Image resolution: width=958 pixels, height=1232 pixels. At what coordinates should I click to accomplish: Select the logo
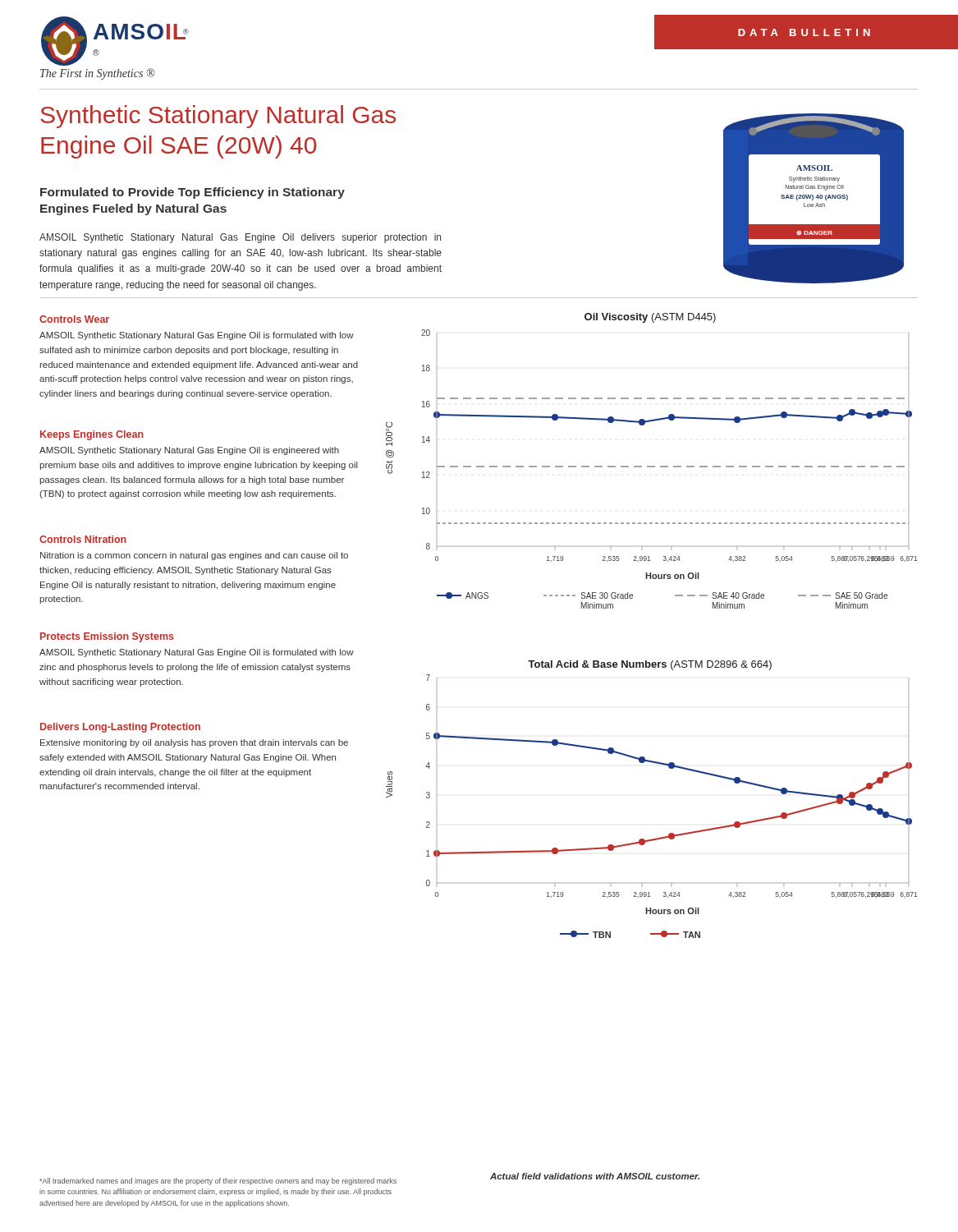[x=128, y=50]
